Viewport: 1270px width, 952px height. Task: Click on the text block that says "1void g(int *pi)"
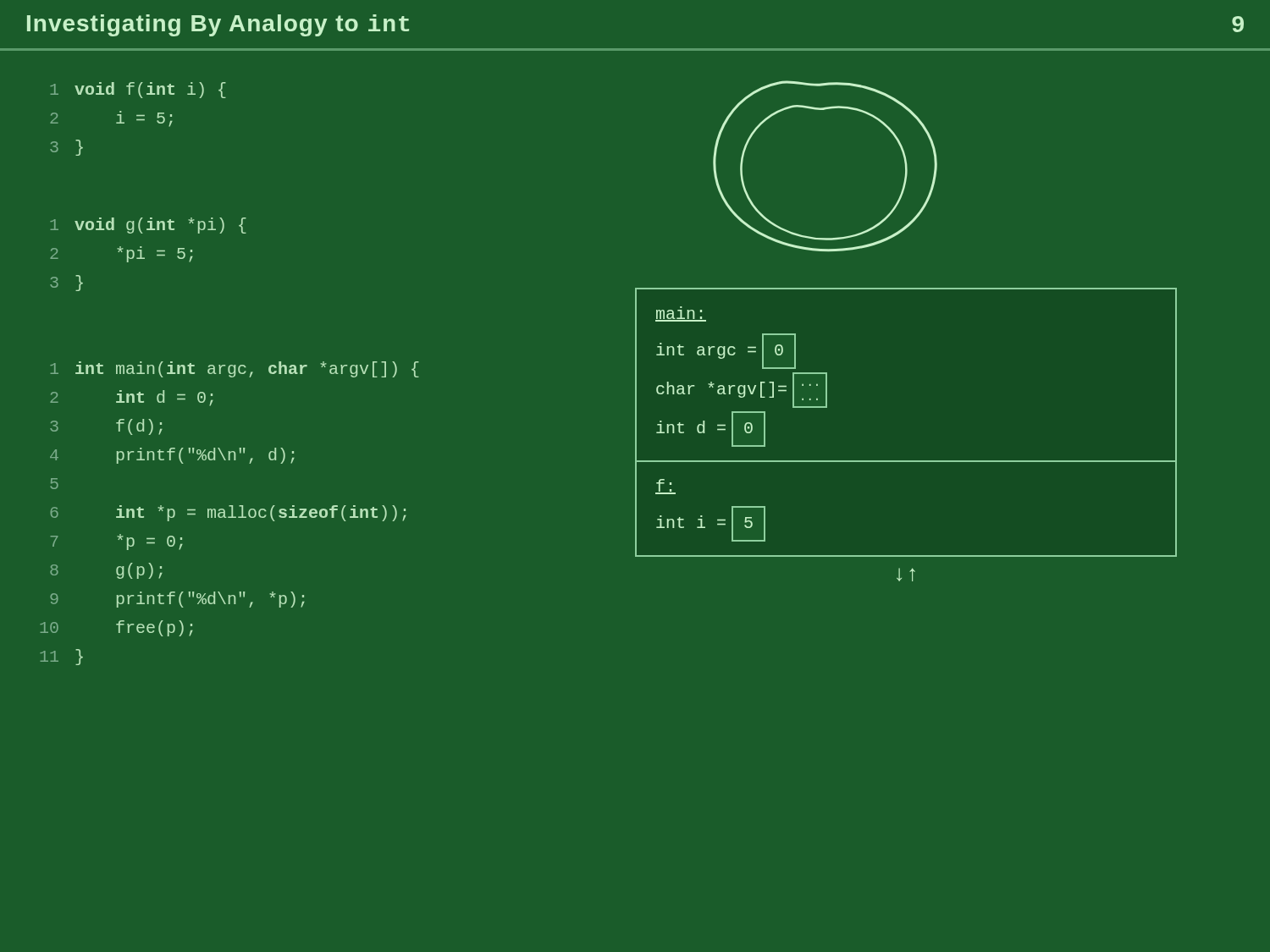pyautogui.click(x=141, y=255)
